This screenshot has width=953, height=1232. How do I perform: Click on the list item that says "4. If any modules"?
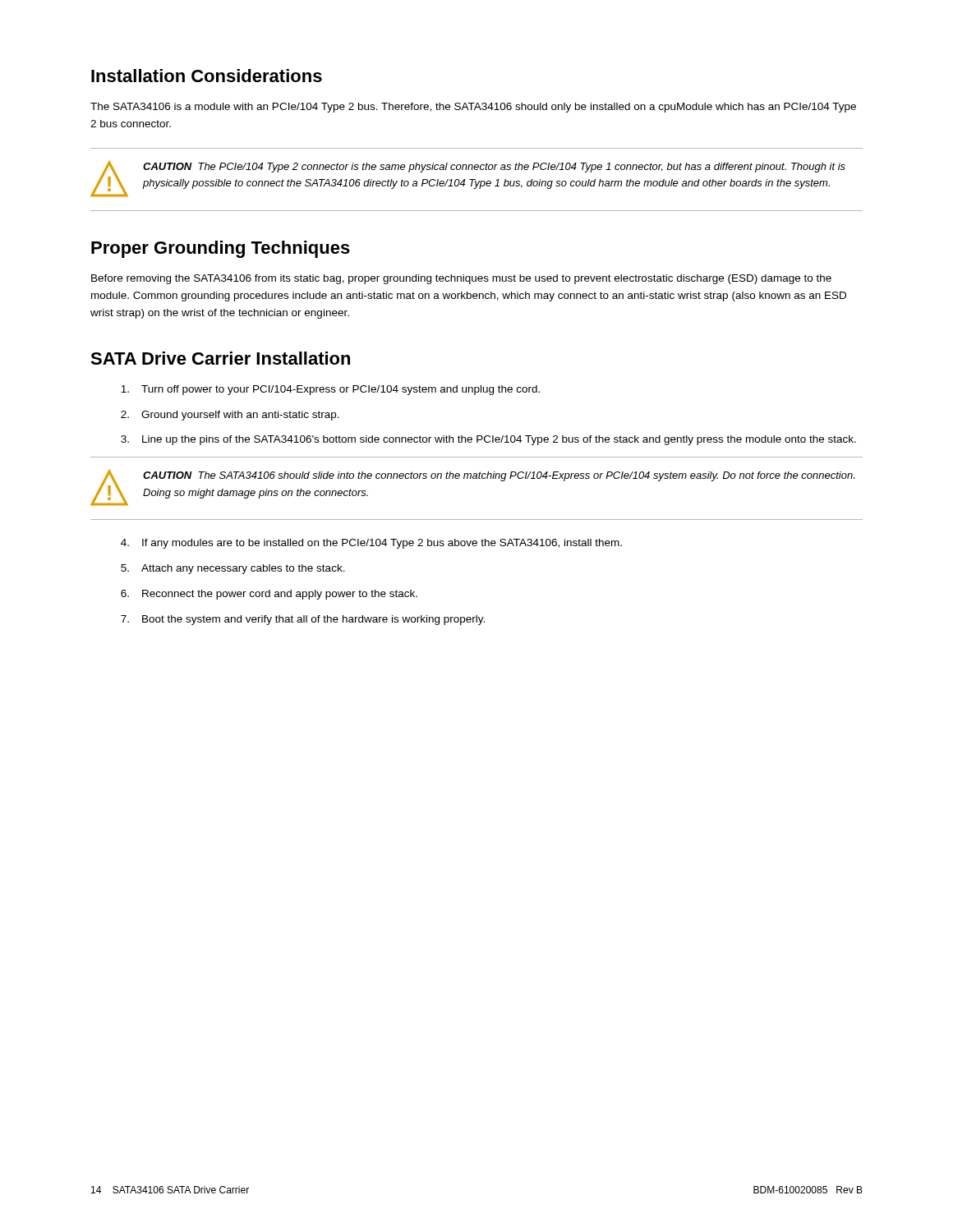pyautogui.click(x=476, y=544)
